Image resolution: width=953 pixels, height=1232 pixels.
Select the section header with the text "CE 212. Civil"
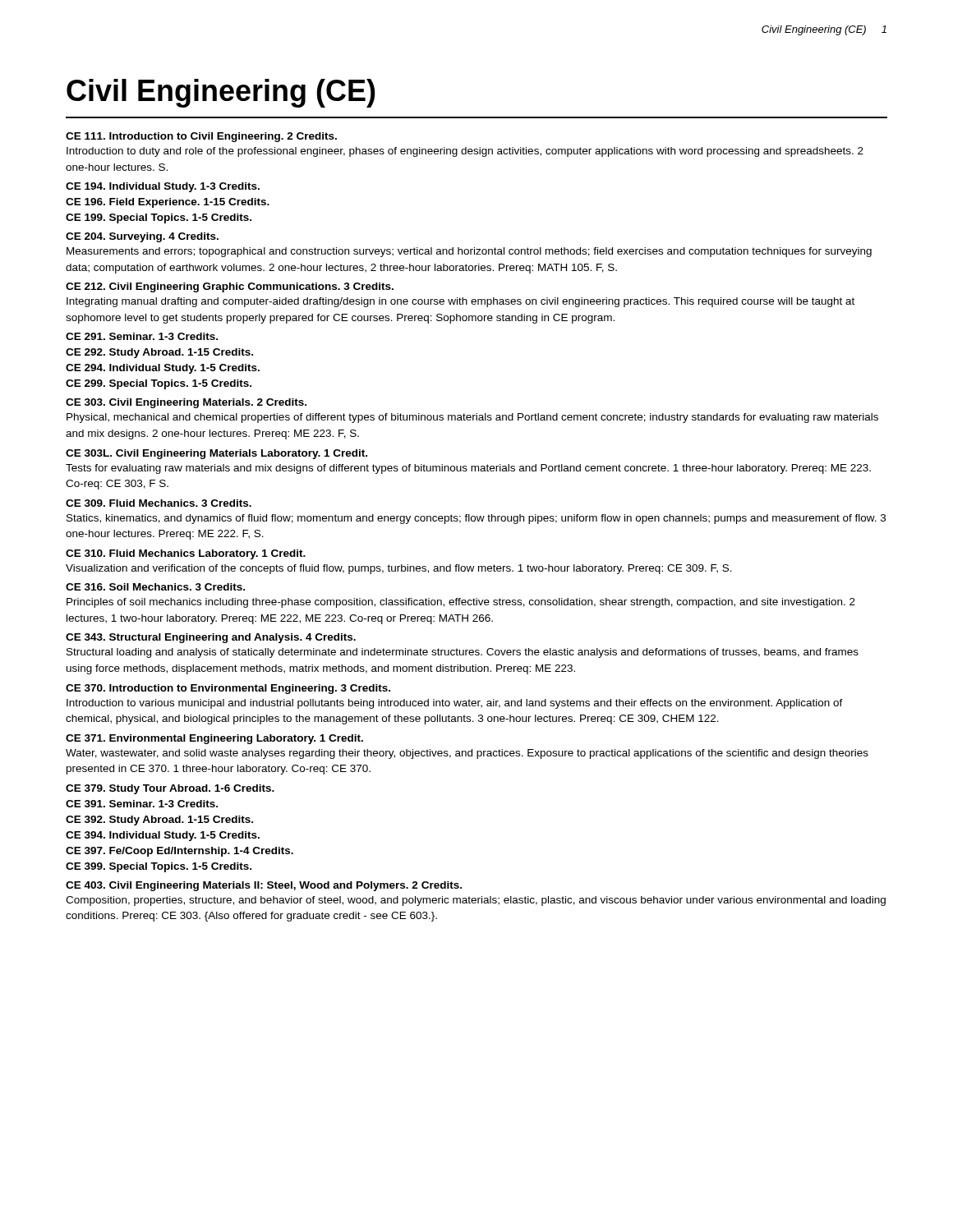click(x=476, y=303)
